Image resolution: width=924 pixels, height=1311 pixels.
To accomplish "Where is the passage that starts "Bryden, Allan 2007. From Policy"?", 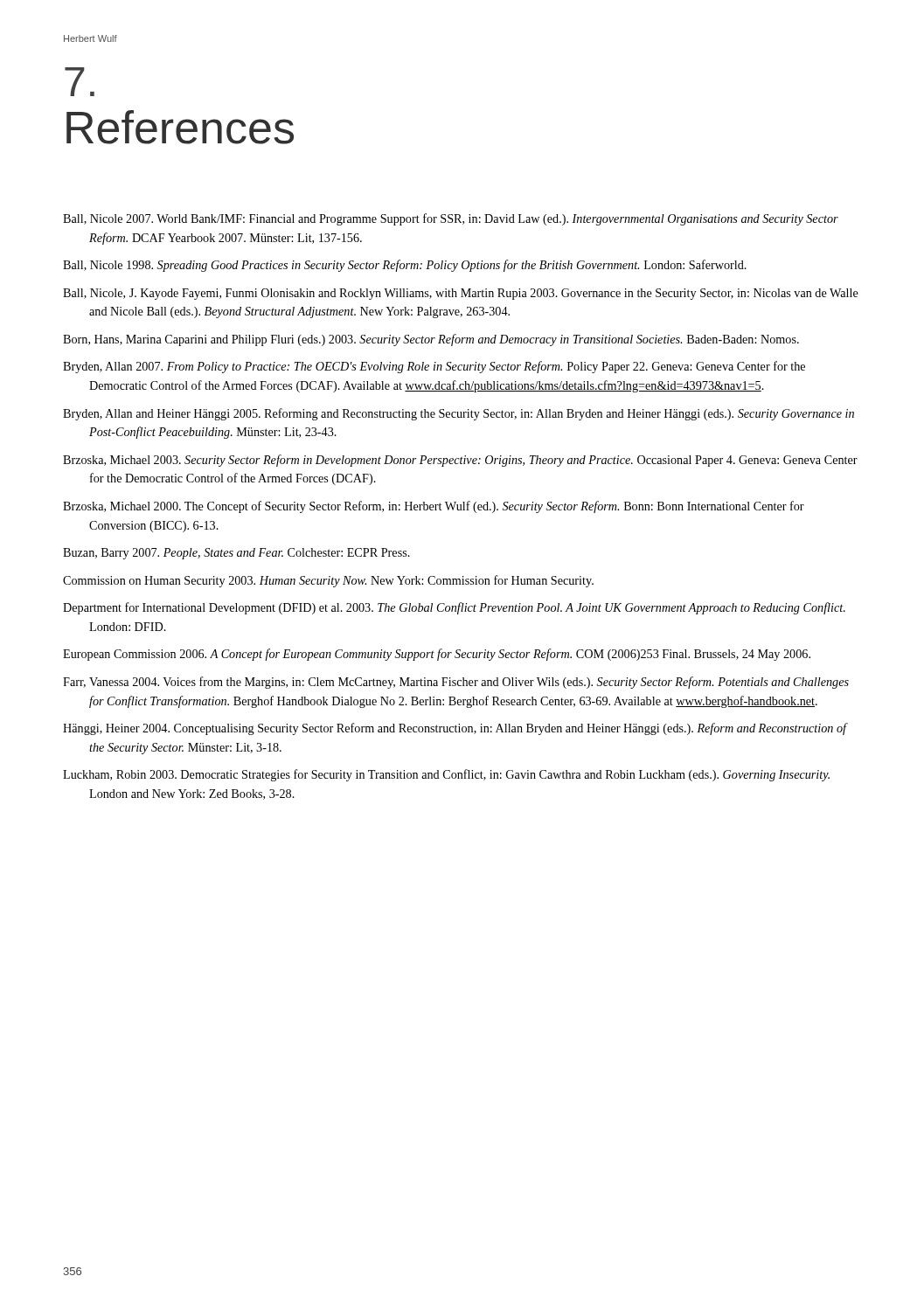I will [x=434, y=376].
